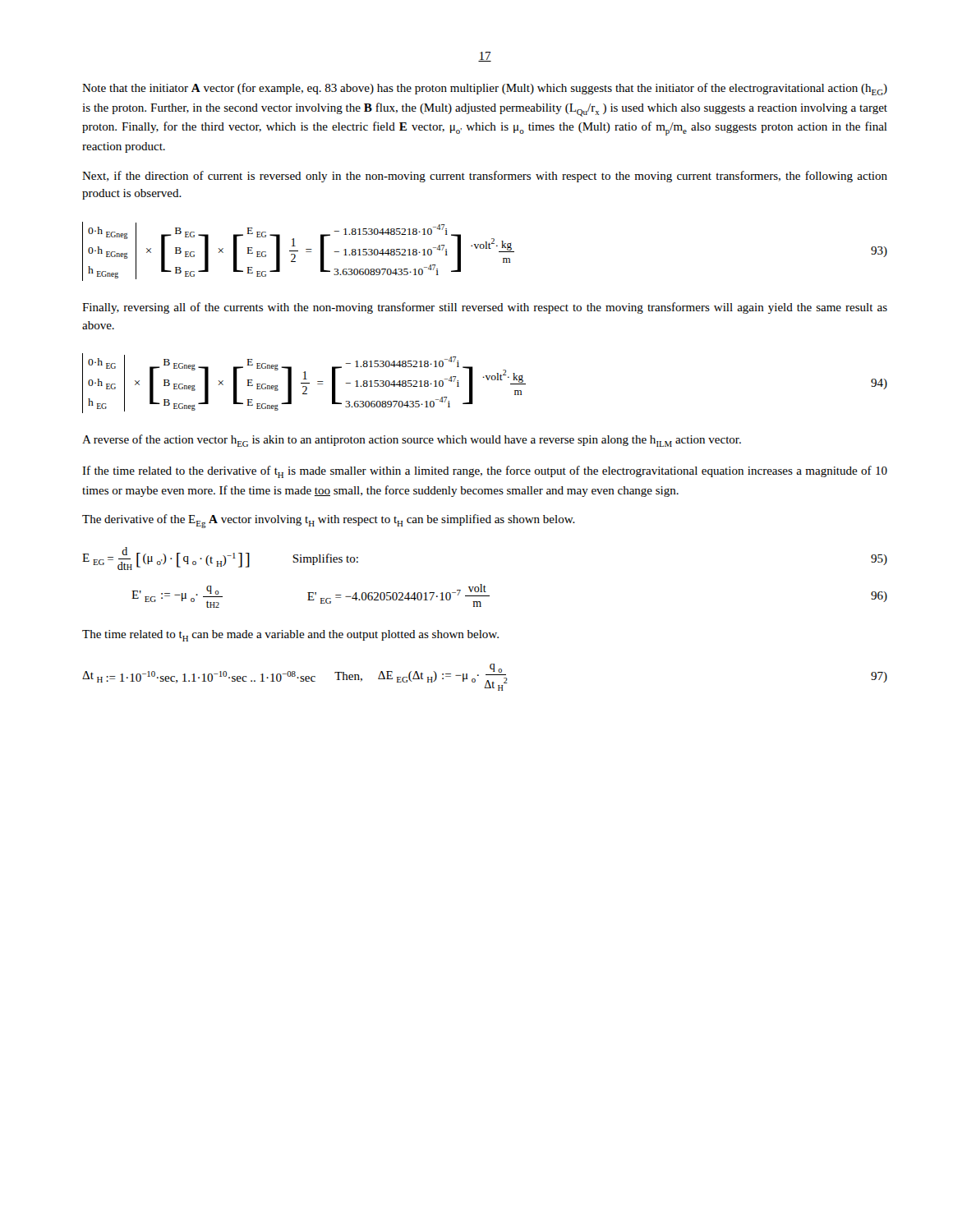Where is the passage that starts "A reverse of the action"?
This screenshot has height=1232, width=953.
tap(485, 441)
